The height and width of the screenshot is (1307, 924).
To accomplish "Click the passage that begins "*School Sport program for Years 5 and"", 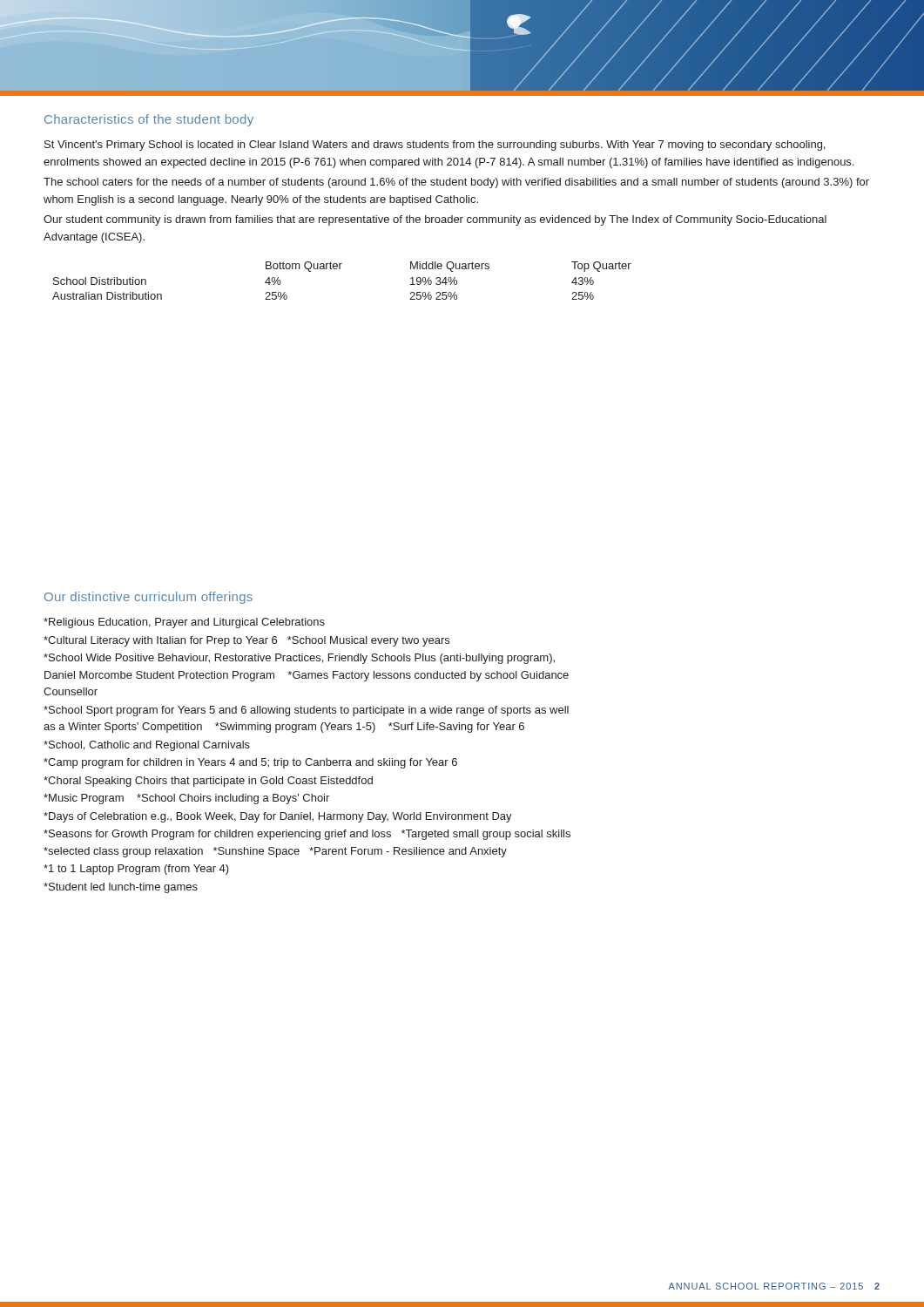I will point(306,718).
